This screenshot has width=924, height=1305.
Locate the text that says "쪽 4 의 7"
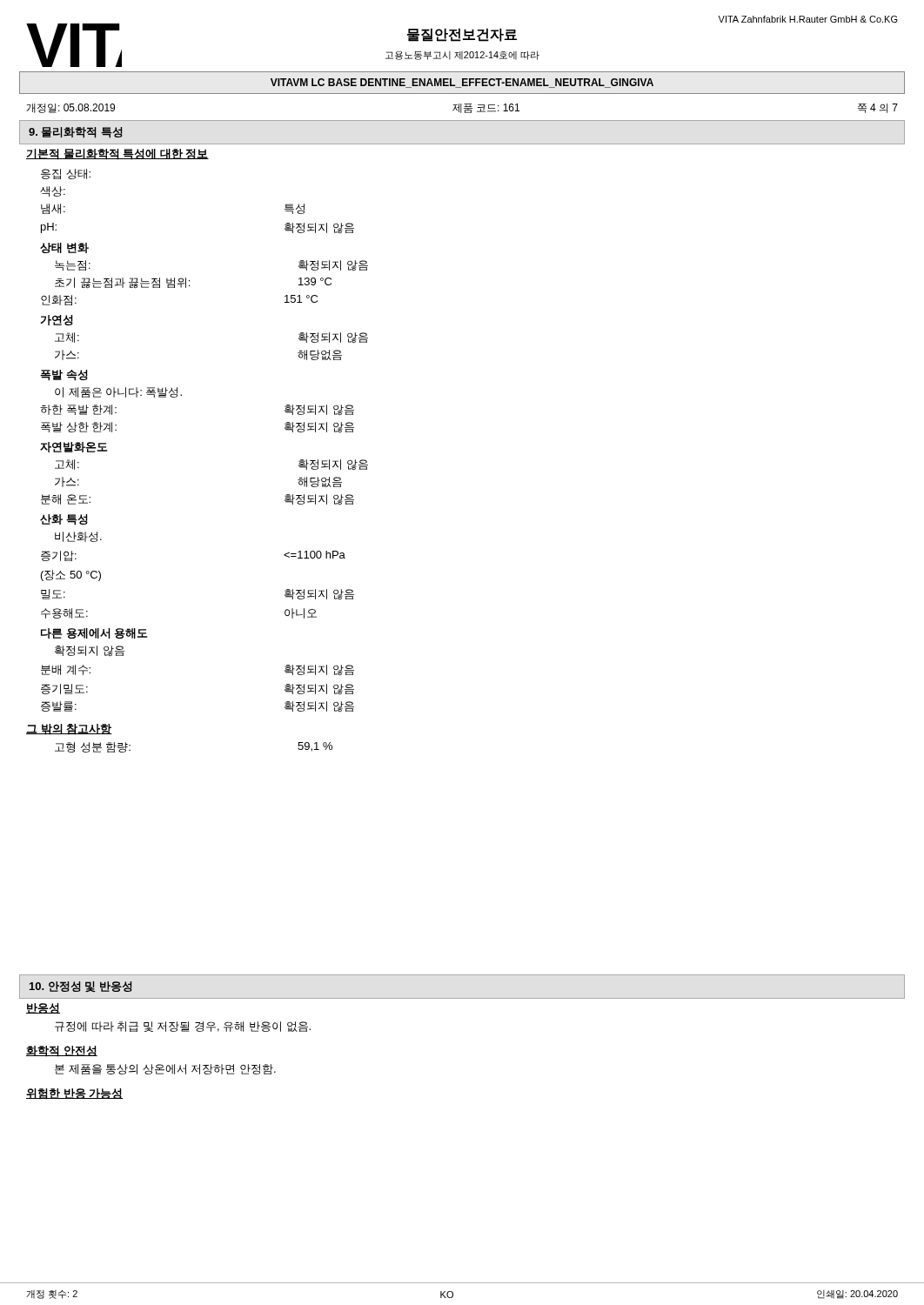point(877,108)
